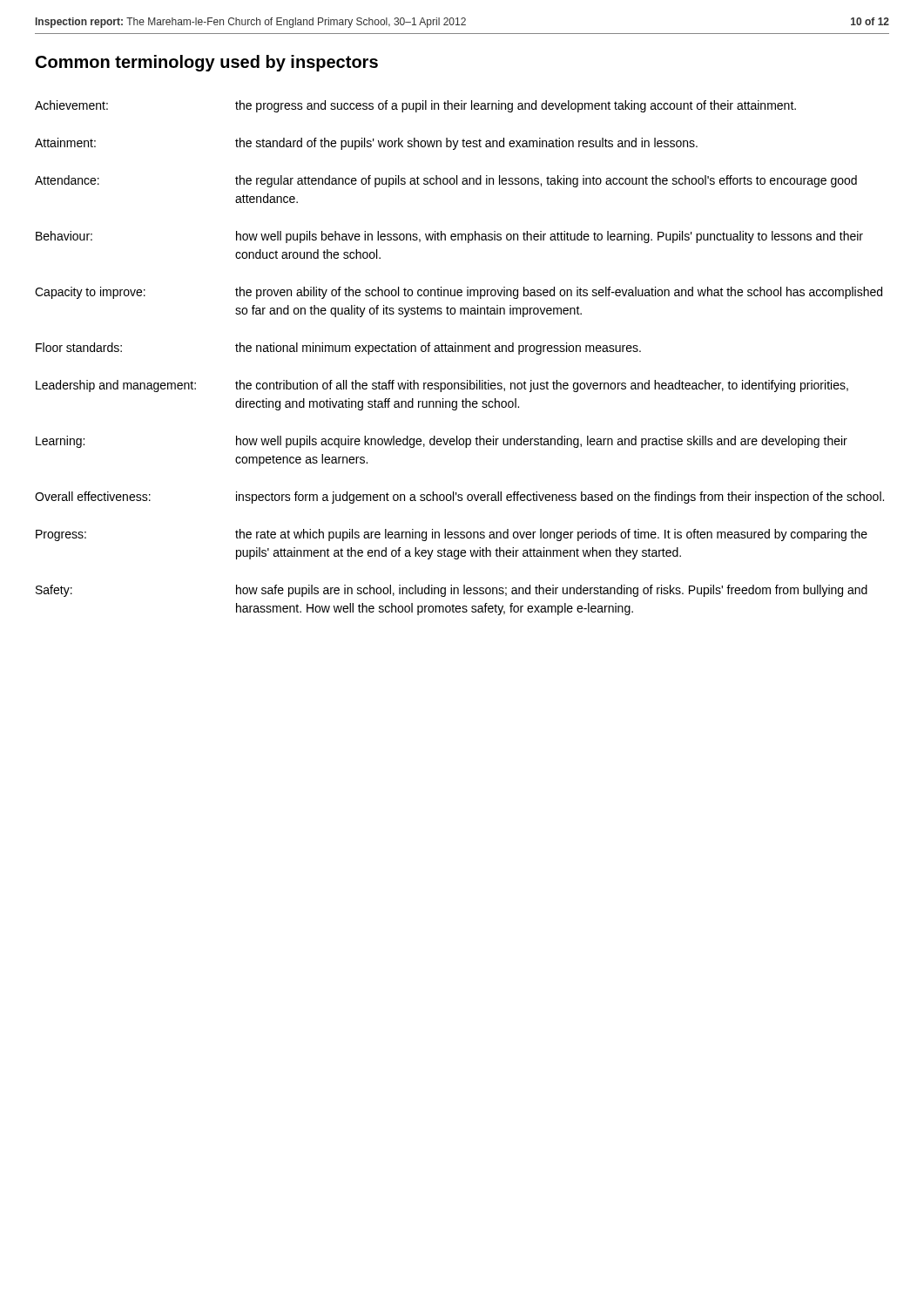This screenshot has height=1307, width=924.
Task: Locate the region starting "Leadership and management: the contribution of all the"
Action: coord(462,395)
